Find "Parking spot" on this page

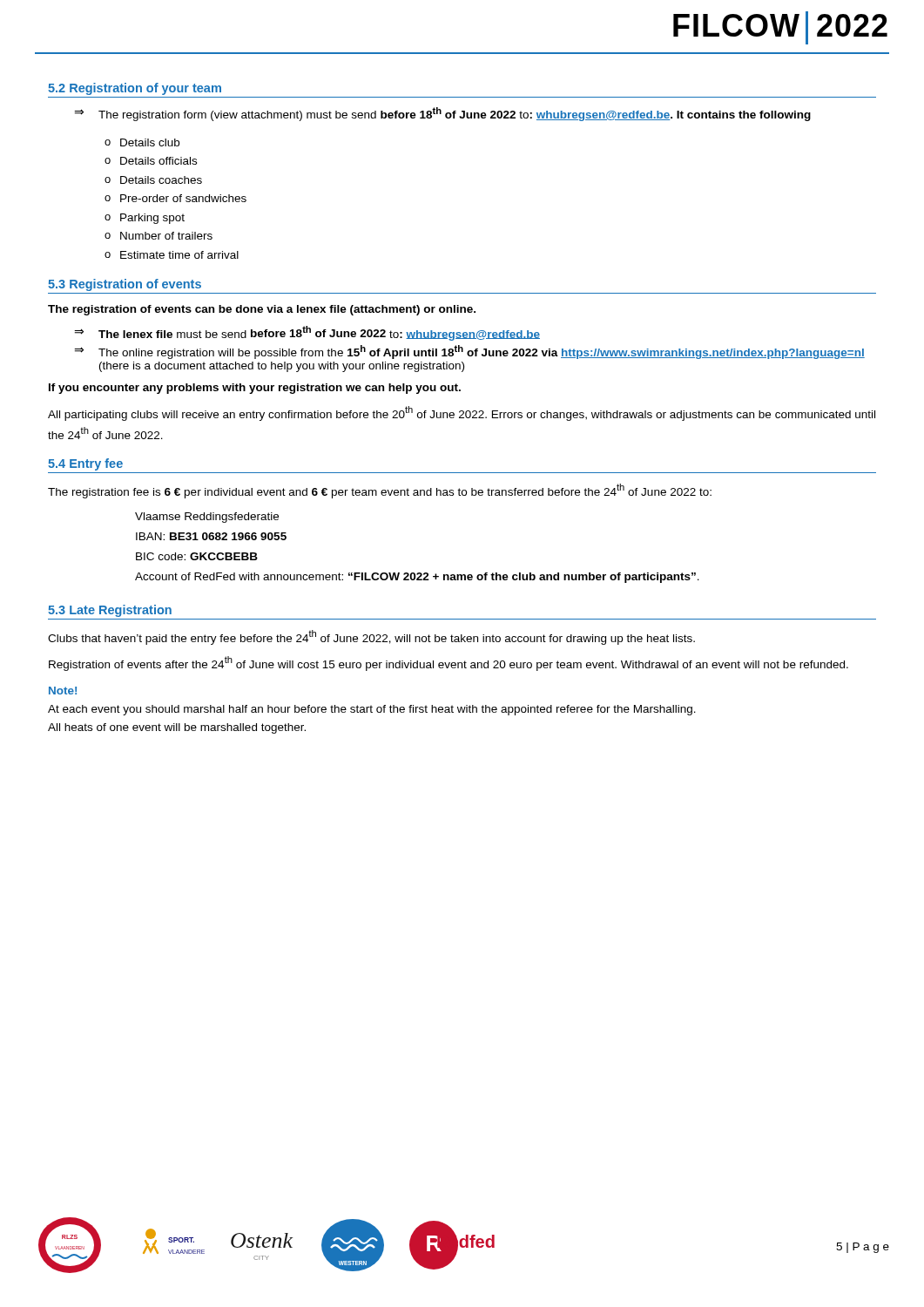[152, 217]
